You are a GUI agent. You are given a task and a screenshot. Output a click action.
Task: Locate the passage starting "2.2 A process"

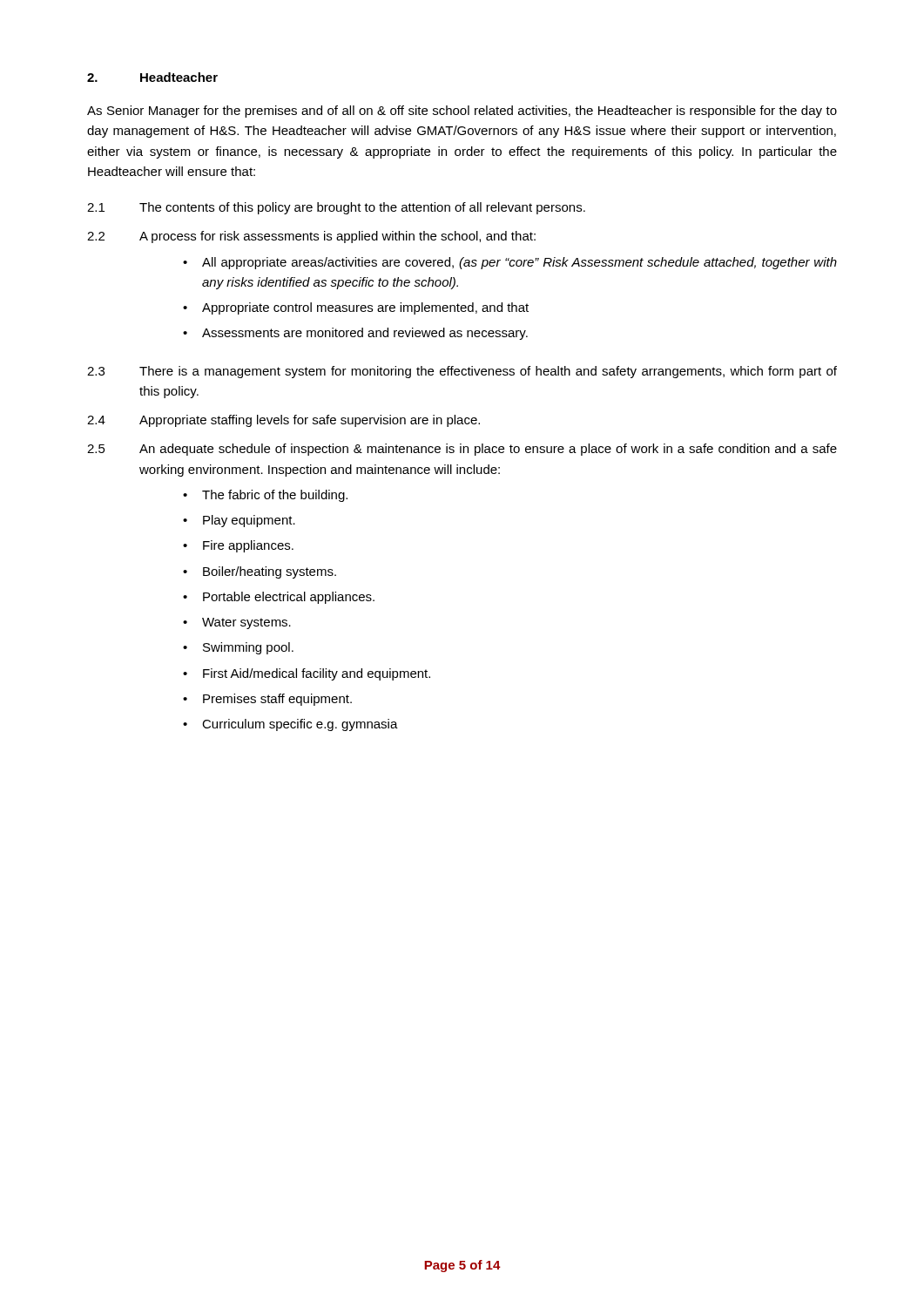[462, 289]
